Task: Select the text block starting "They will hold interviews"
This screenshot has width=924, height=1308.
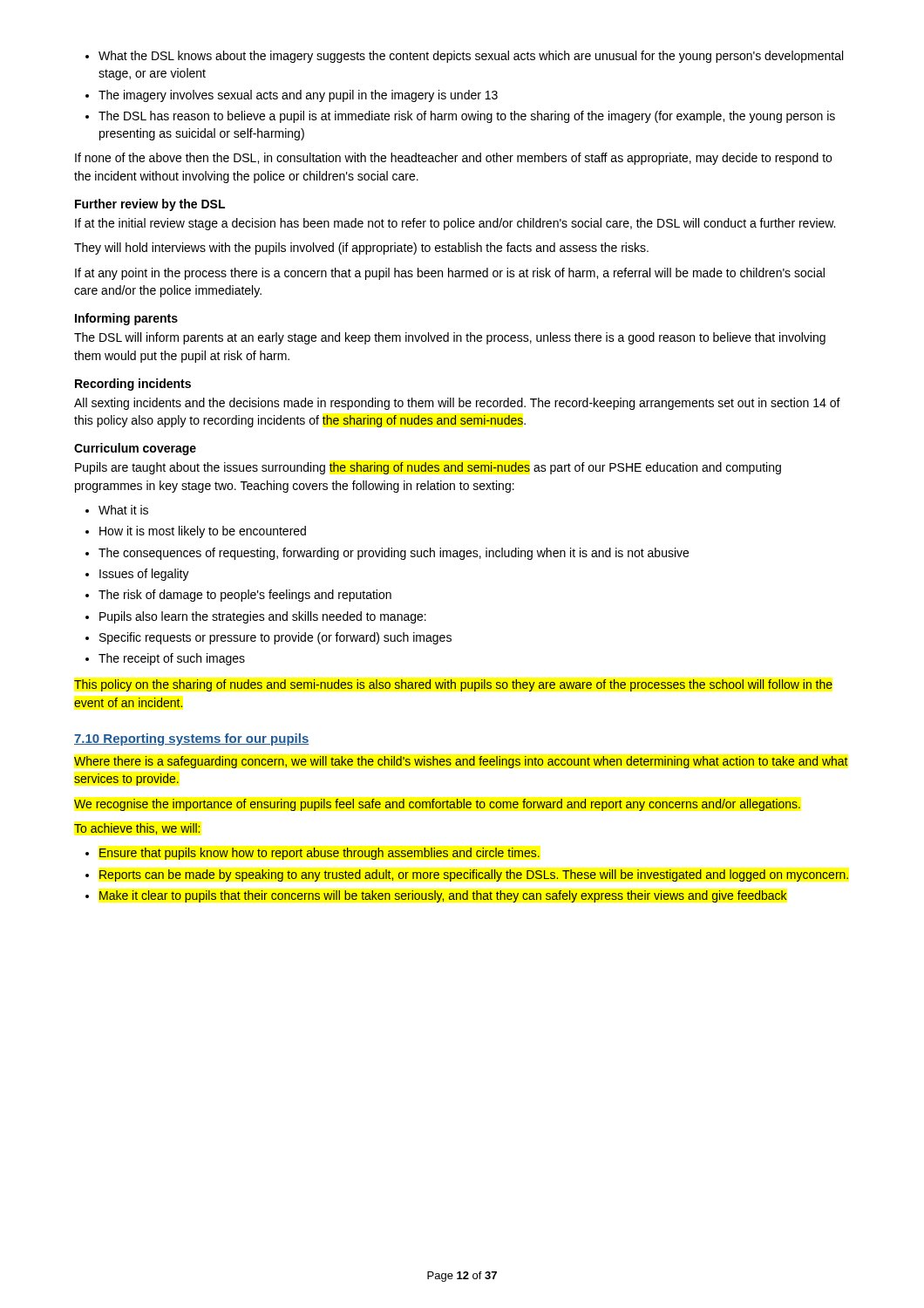Action: 462,248
